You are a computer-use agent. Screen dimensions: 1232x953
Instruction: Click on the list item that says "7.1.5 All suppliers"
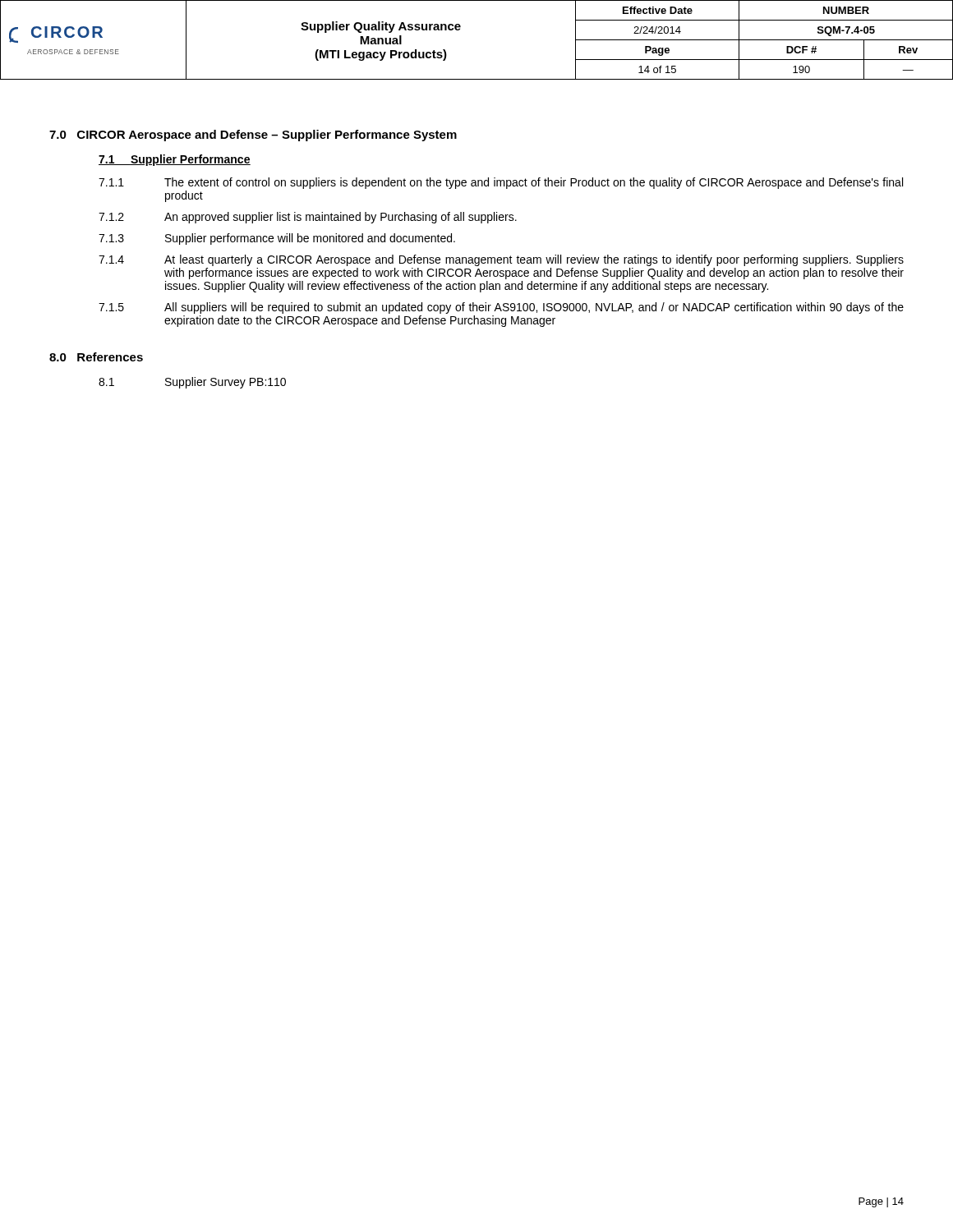[501, 314]
